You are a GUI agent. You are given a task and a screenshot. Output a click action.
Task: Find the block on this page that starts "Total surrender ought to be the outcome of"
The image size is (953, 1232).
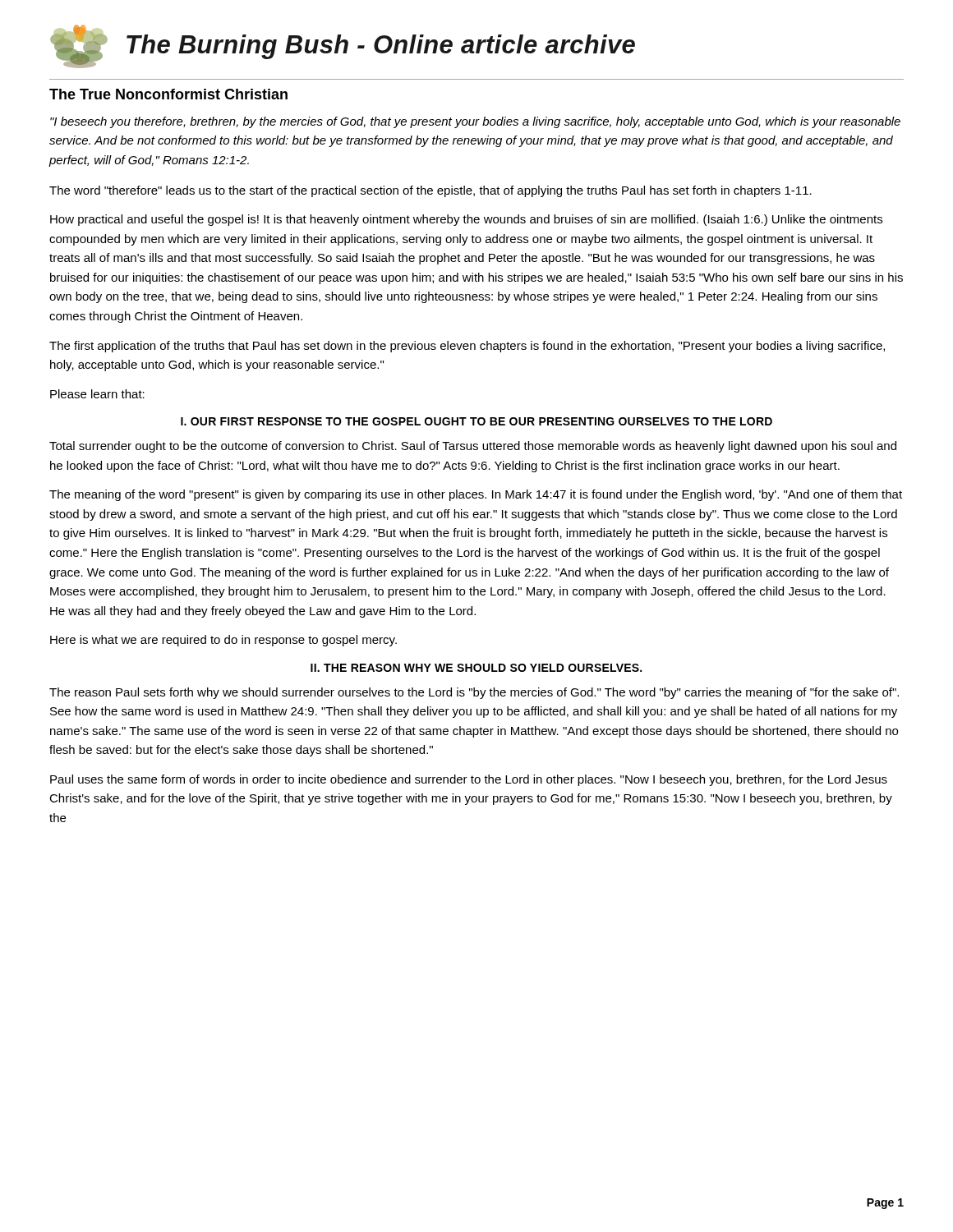coord(473,455)
